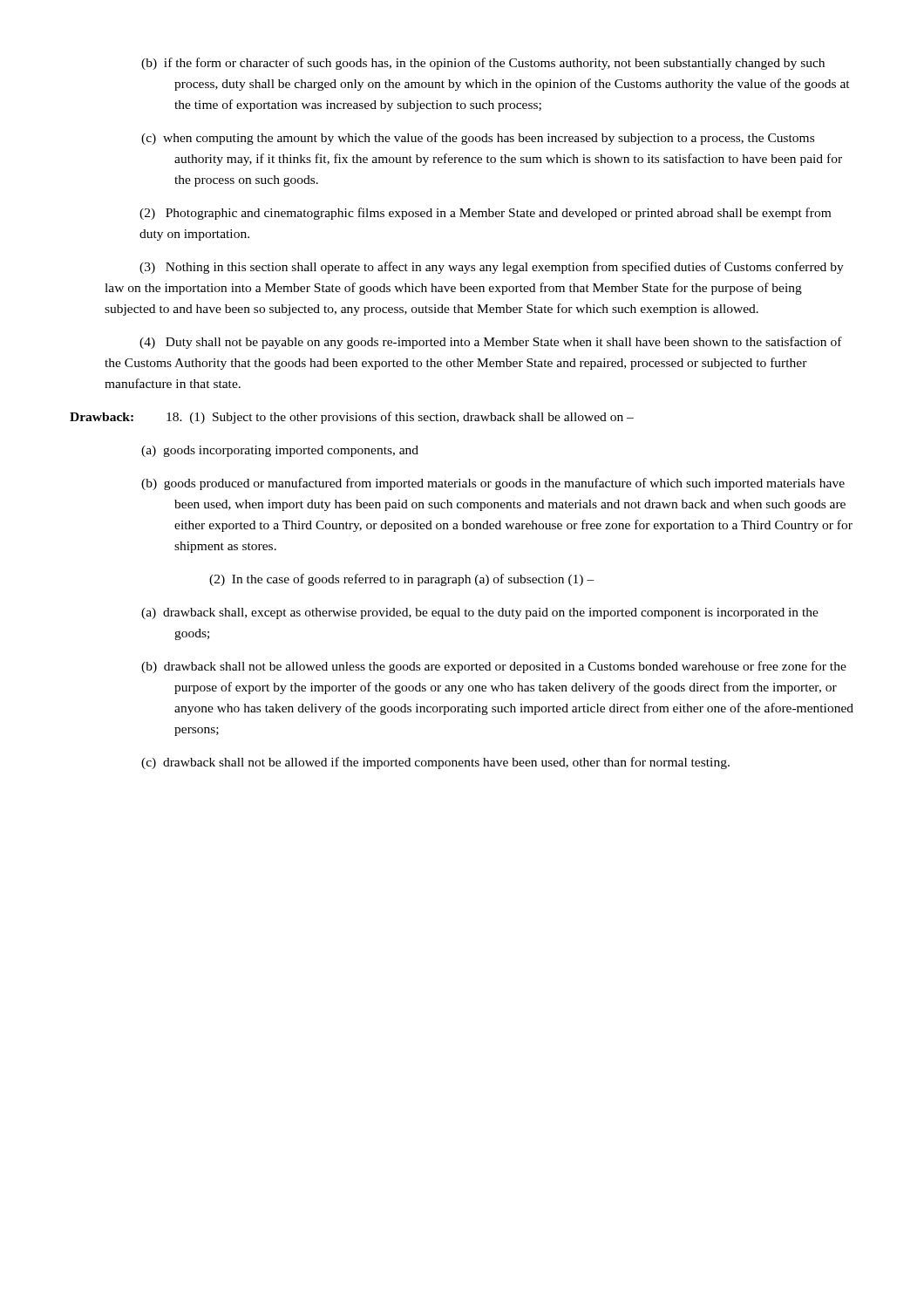
Task: Locate the passage starting "(c) drawback shall"
Action: point(436,762)
